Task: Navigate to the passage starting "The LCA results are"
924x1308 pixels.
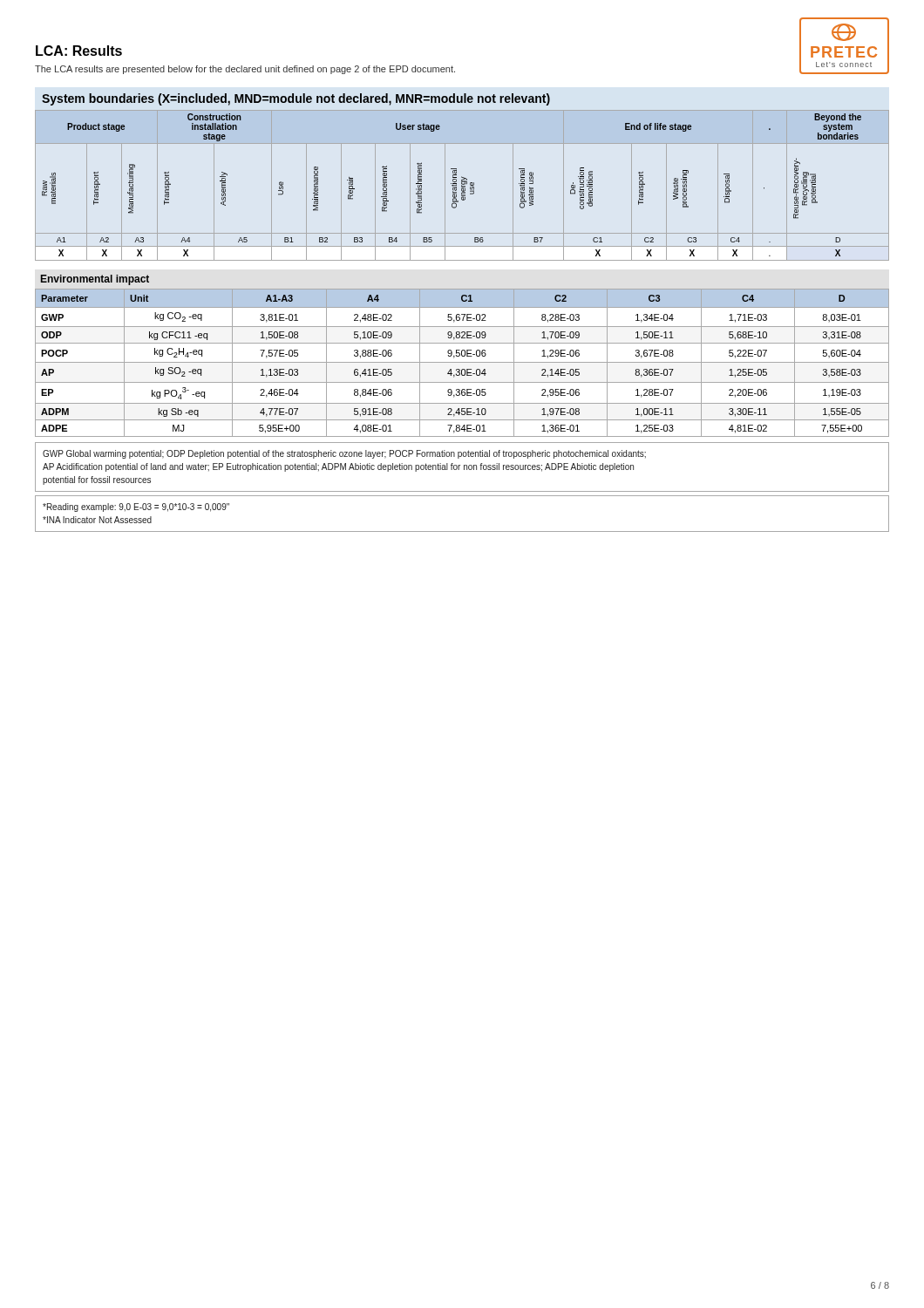Action: point(245,69)
